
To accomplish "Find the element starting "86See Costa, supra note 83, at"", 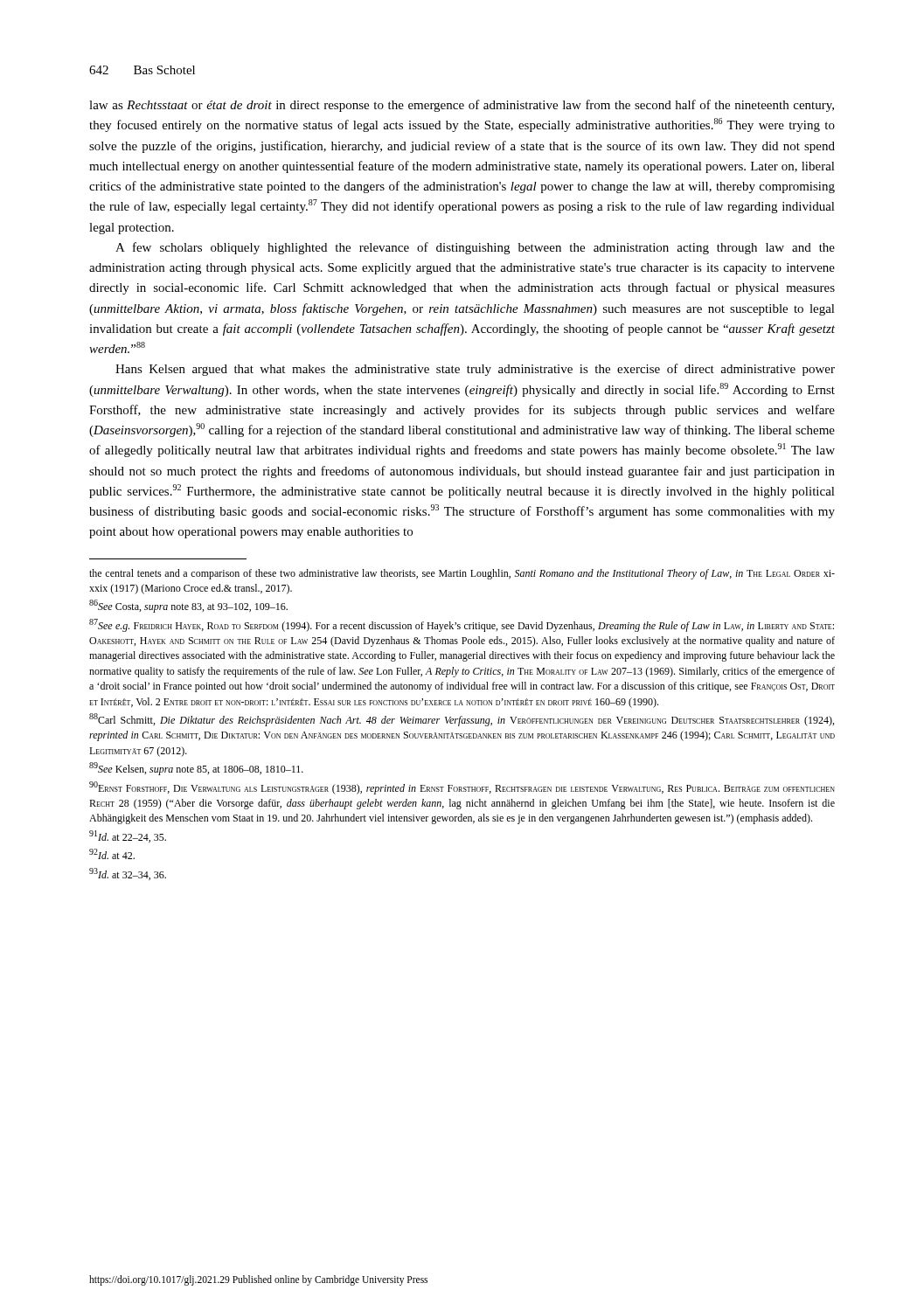I will point(188,606).
